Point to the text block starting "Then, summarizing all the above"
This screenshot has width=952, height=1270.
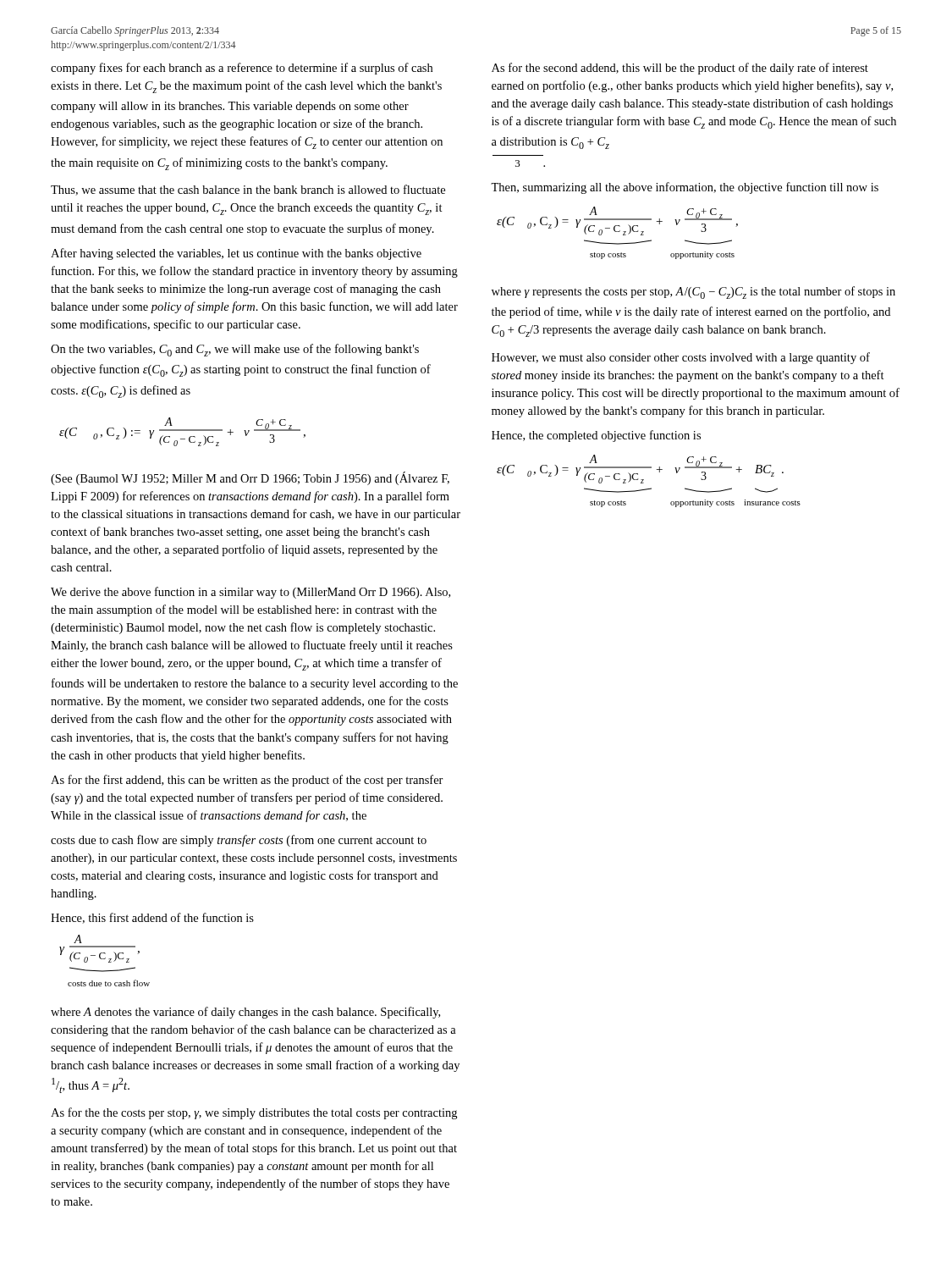click(685, 187)
